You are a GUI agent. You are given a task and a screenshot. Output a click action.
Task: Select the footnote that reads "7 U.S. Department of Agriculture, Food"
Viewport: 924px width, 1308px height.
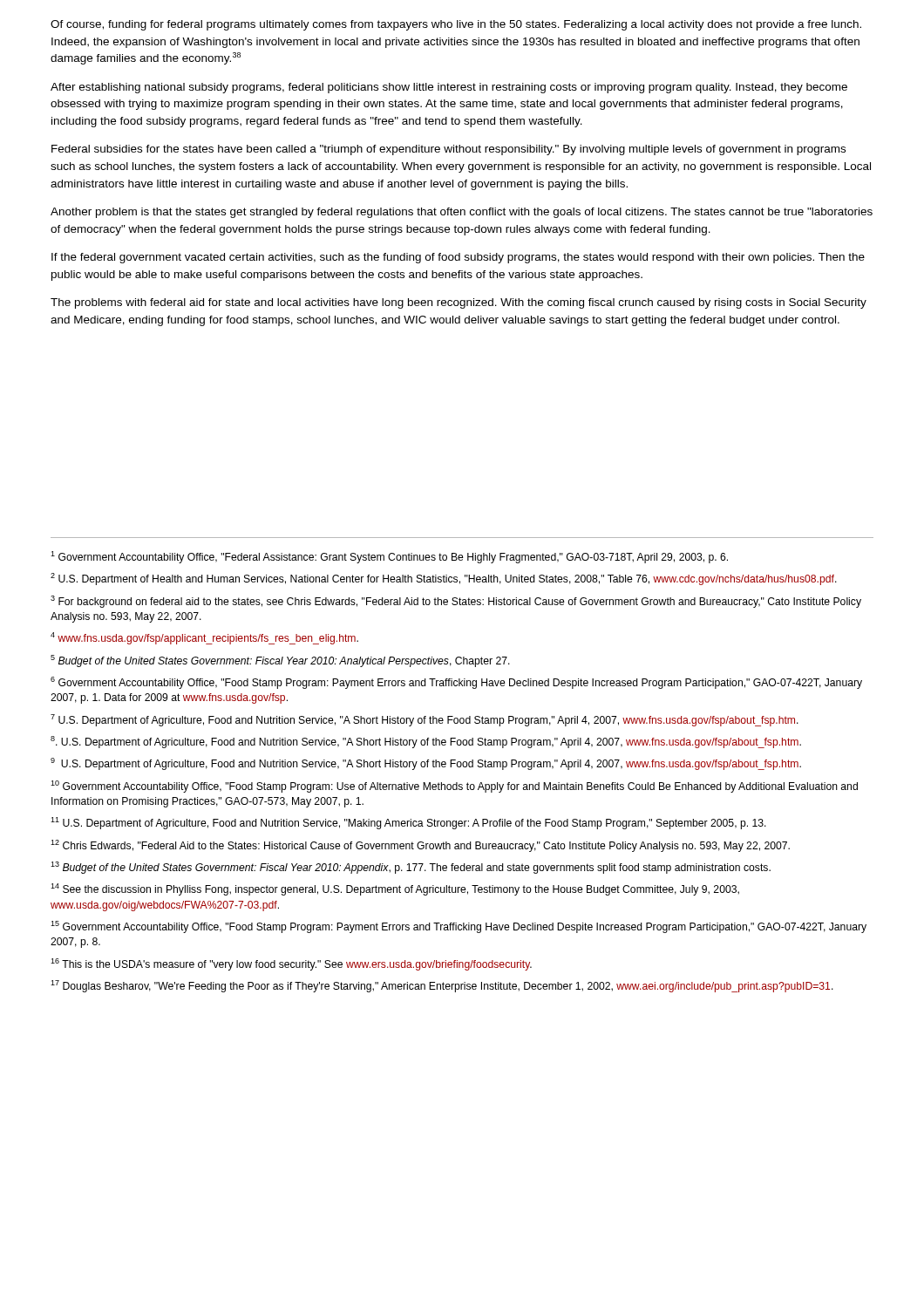(425, 720)
